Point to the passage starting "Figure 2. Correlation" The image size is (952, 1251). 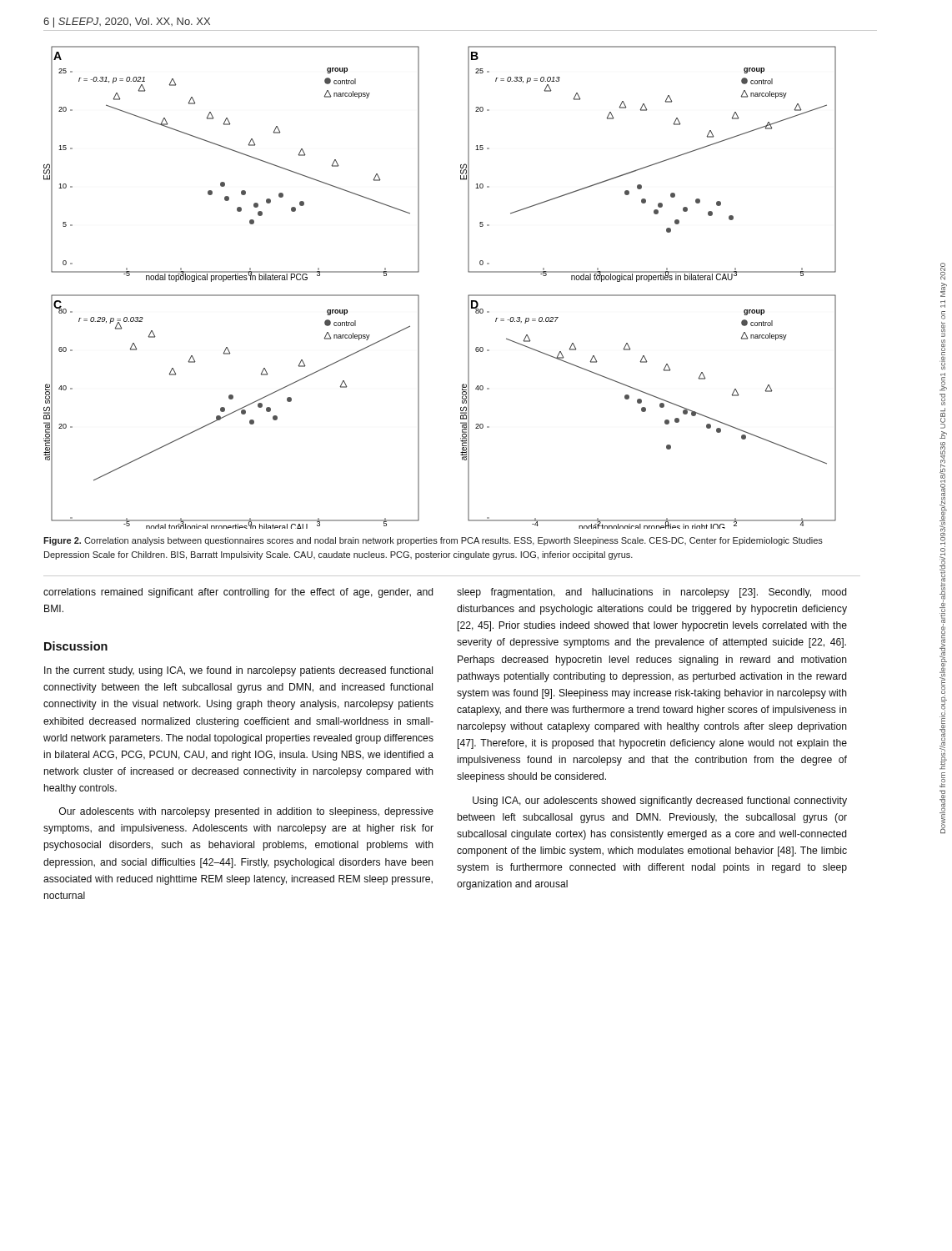click(433, 547)
